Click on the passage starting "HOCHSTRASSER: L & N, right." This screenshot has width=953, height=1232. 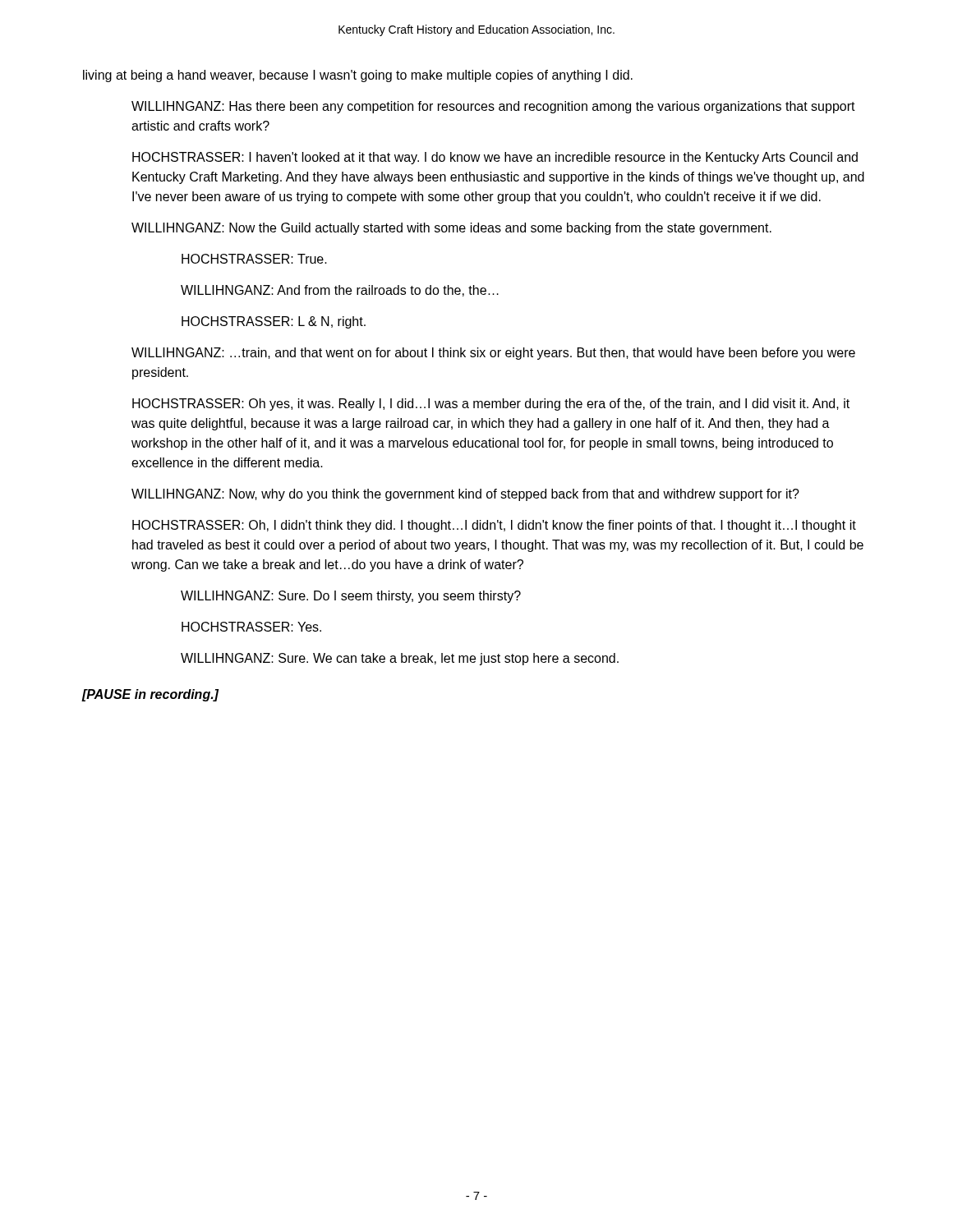pyautogui.click(x=274, y=322)
